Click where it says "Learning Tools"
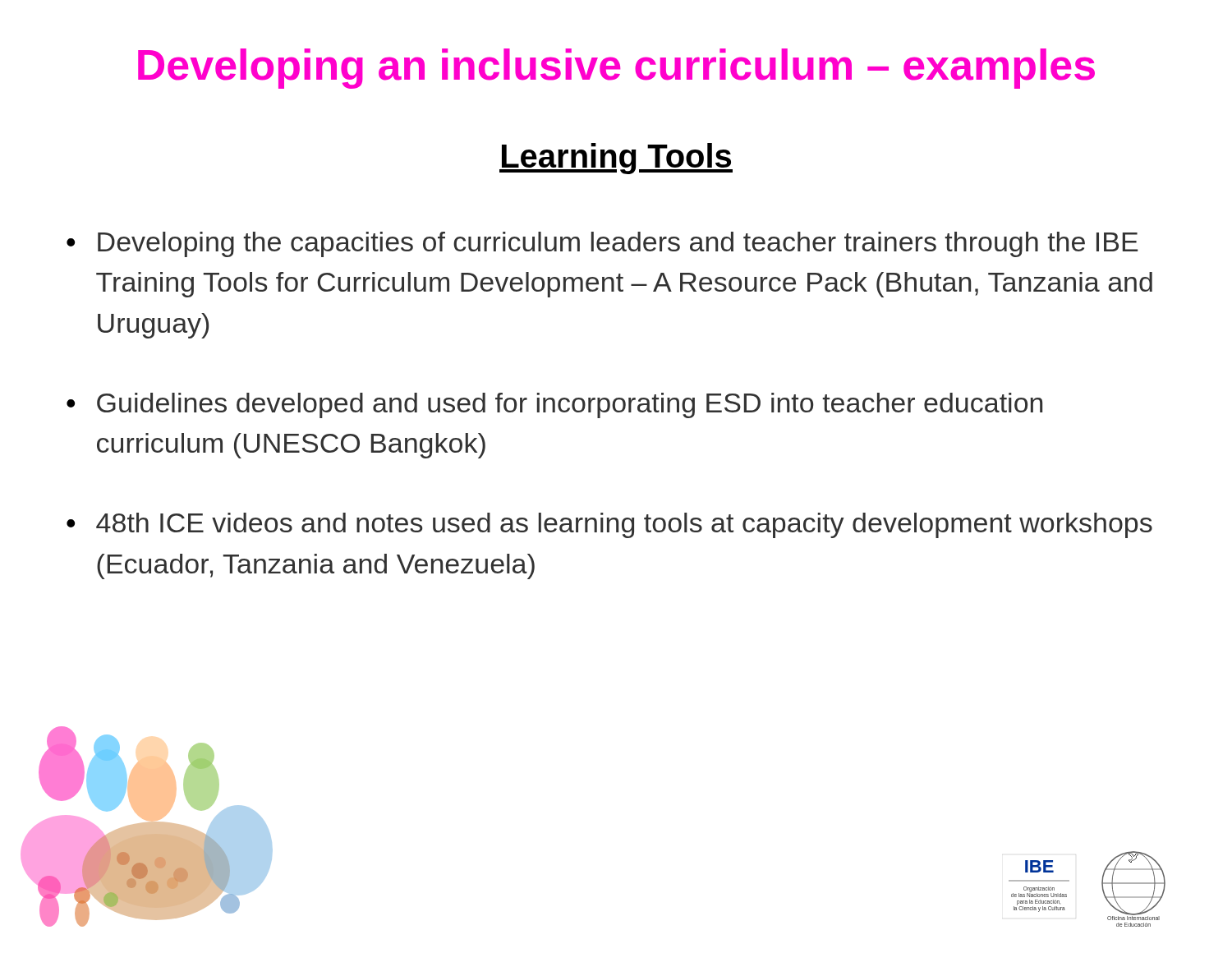This screenshot has width=1232, height=953. pyautogui.click(x=616, y=156)
